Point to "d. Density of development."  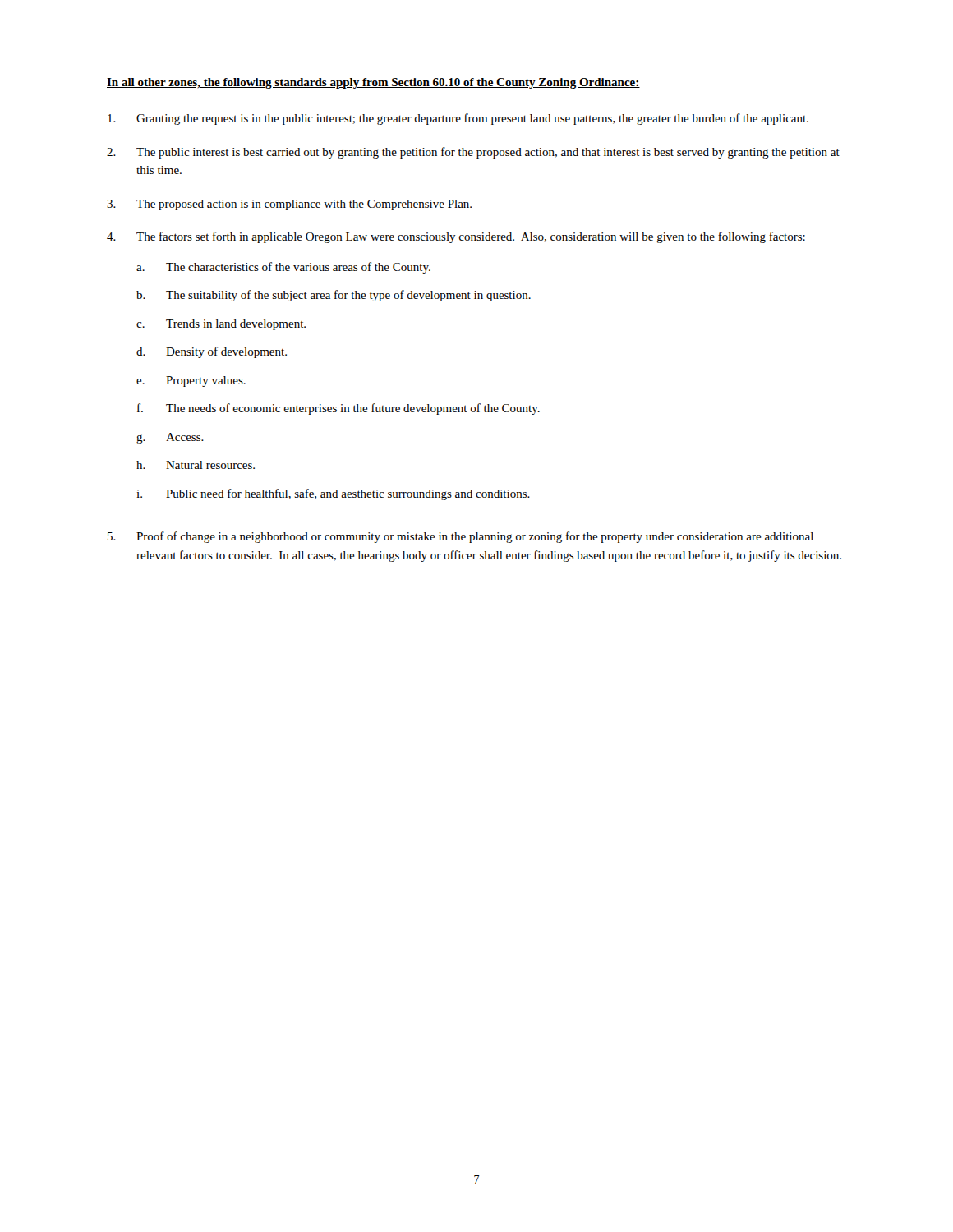(x=212, y=352)
